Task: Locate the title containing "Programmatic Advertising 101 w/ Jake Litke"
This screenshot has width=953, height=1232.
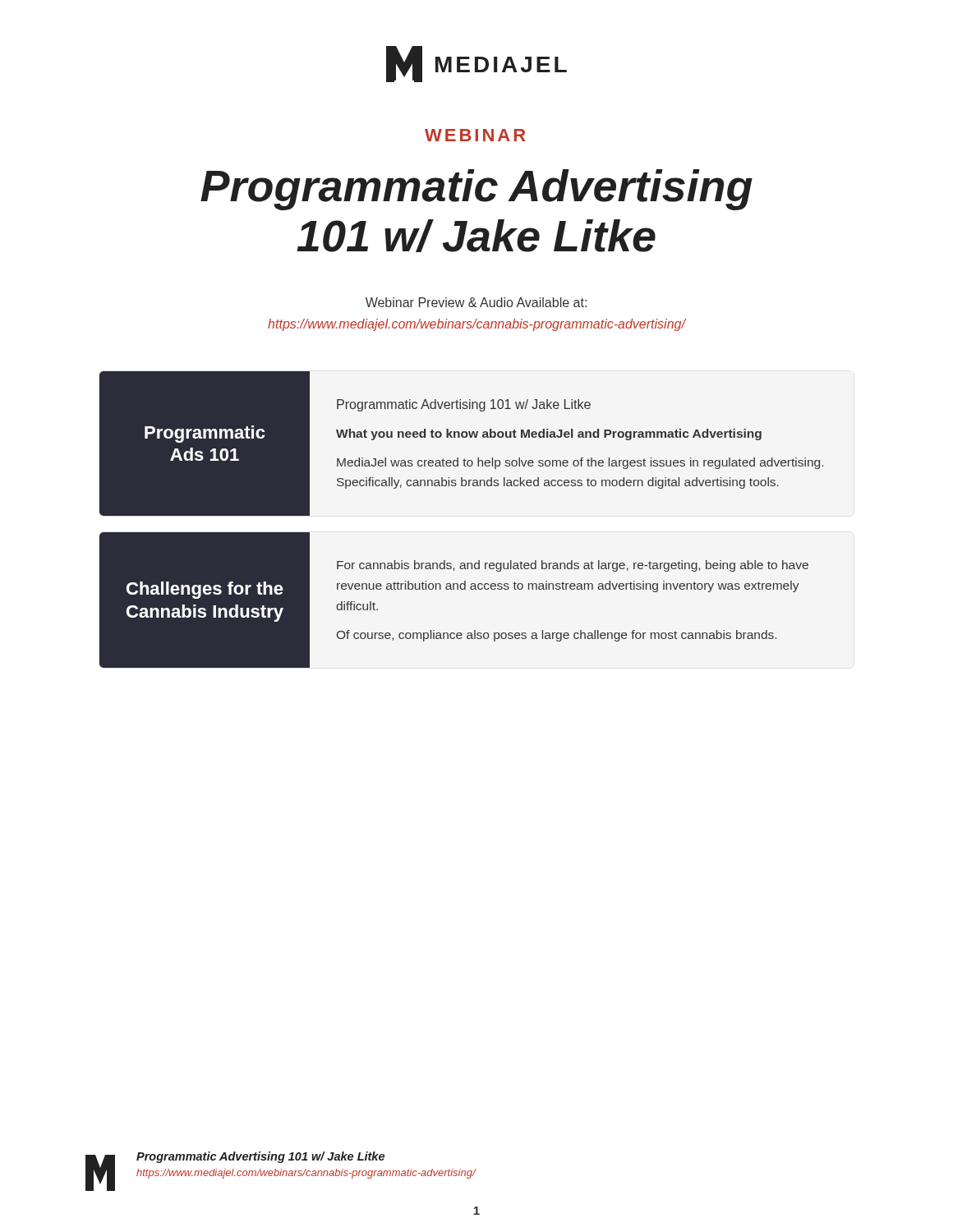Action: [x=476, y=211]
